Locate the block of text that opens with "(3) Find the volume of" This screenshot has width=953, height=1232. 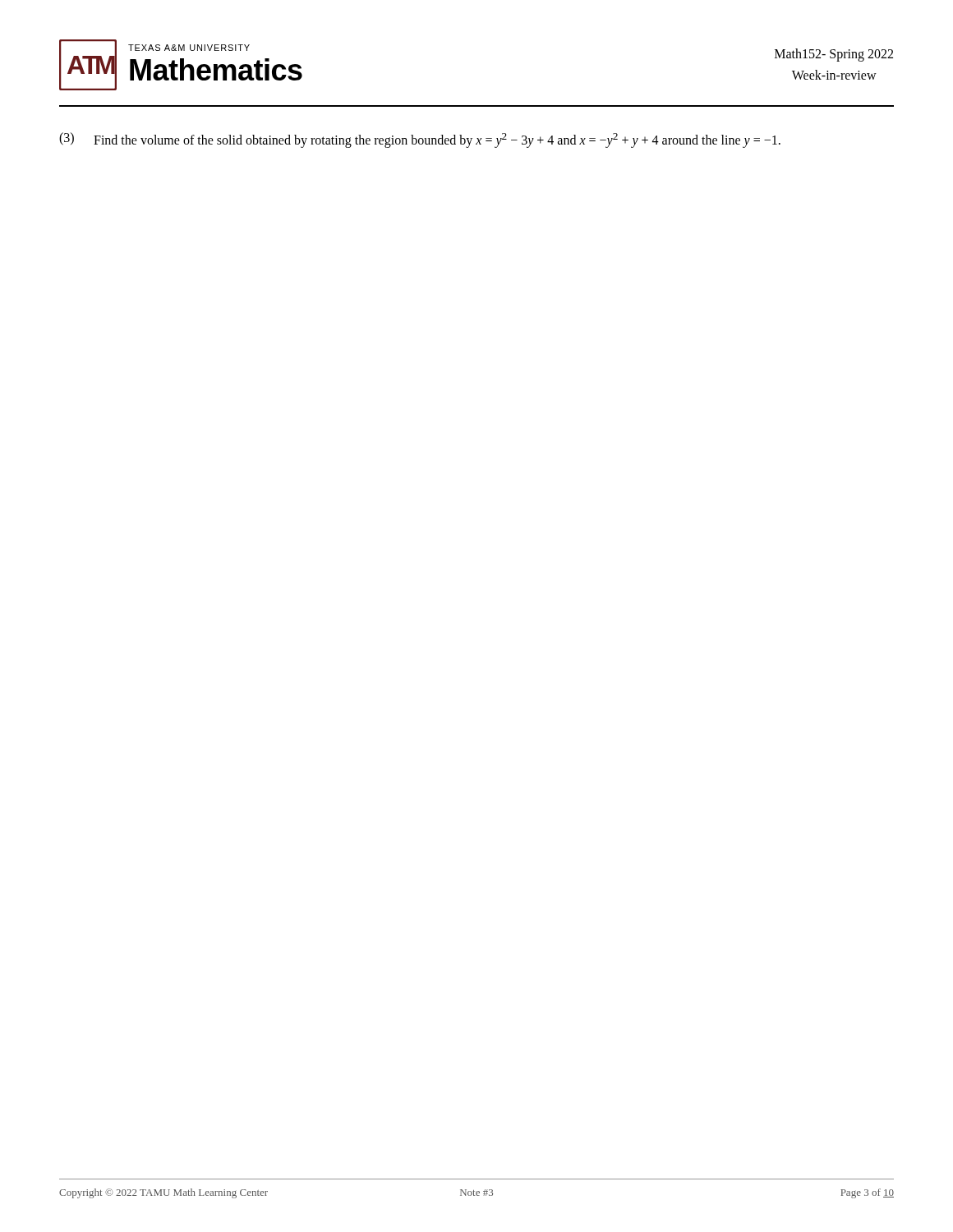(x=476, y=139)
